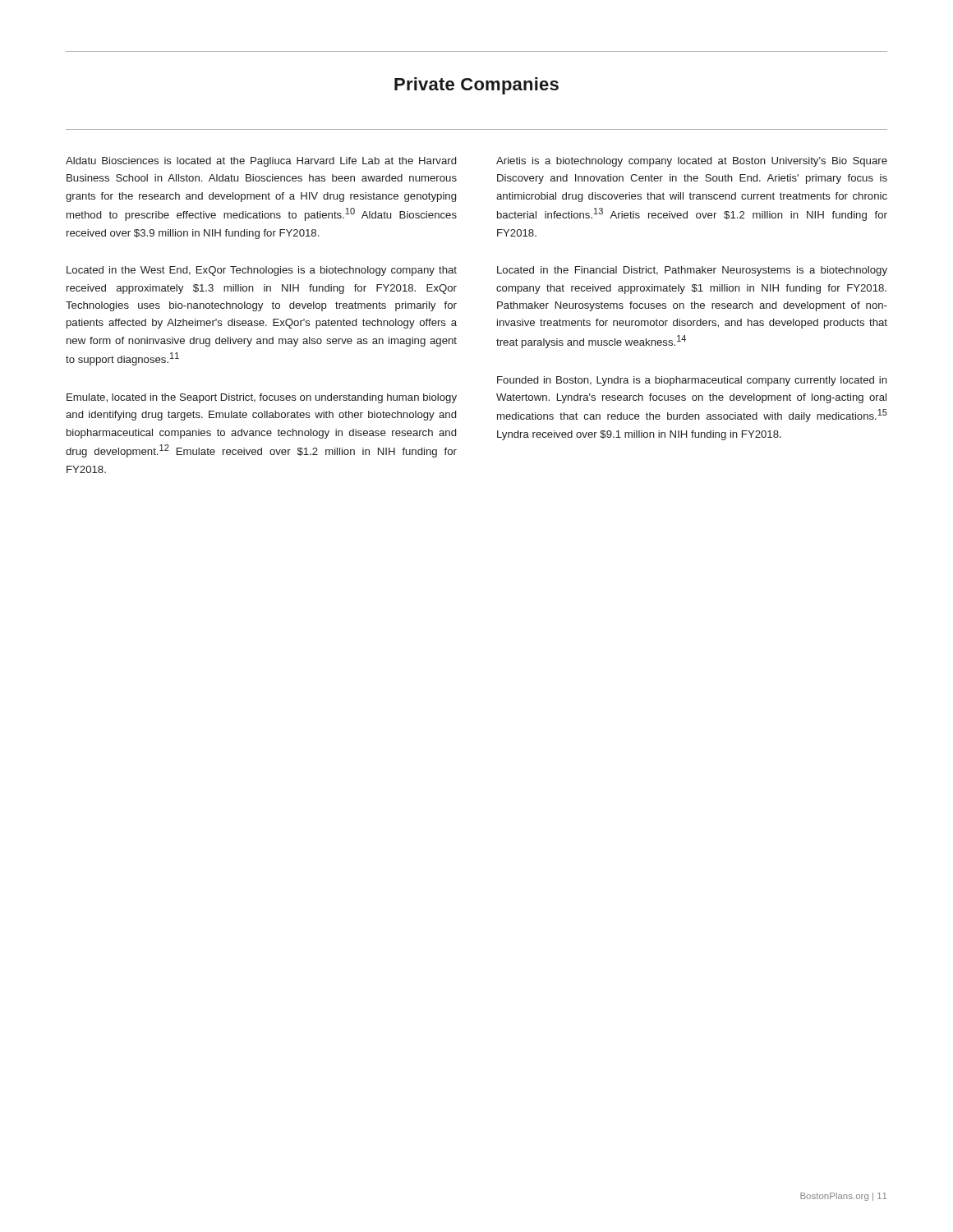Locate the block of text that opens with "Emulate, located in the Seaport District, focuses on"
This screenshot has width=953, height=1232.
coord(261,433)
